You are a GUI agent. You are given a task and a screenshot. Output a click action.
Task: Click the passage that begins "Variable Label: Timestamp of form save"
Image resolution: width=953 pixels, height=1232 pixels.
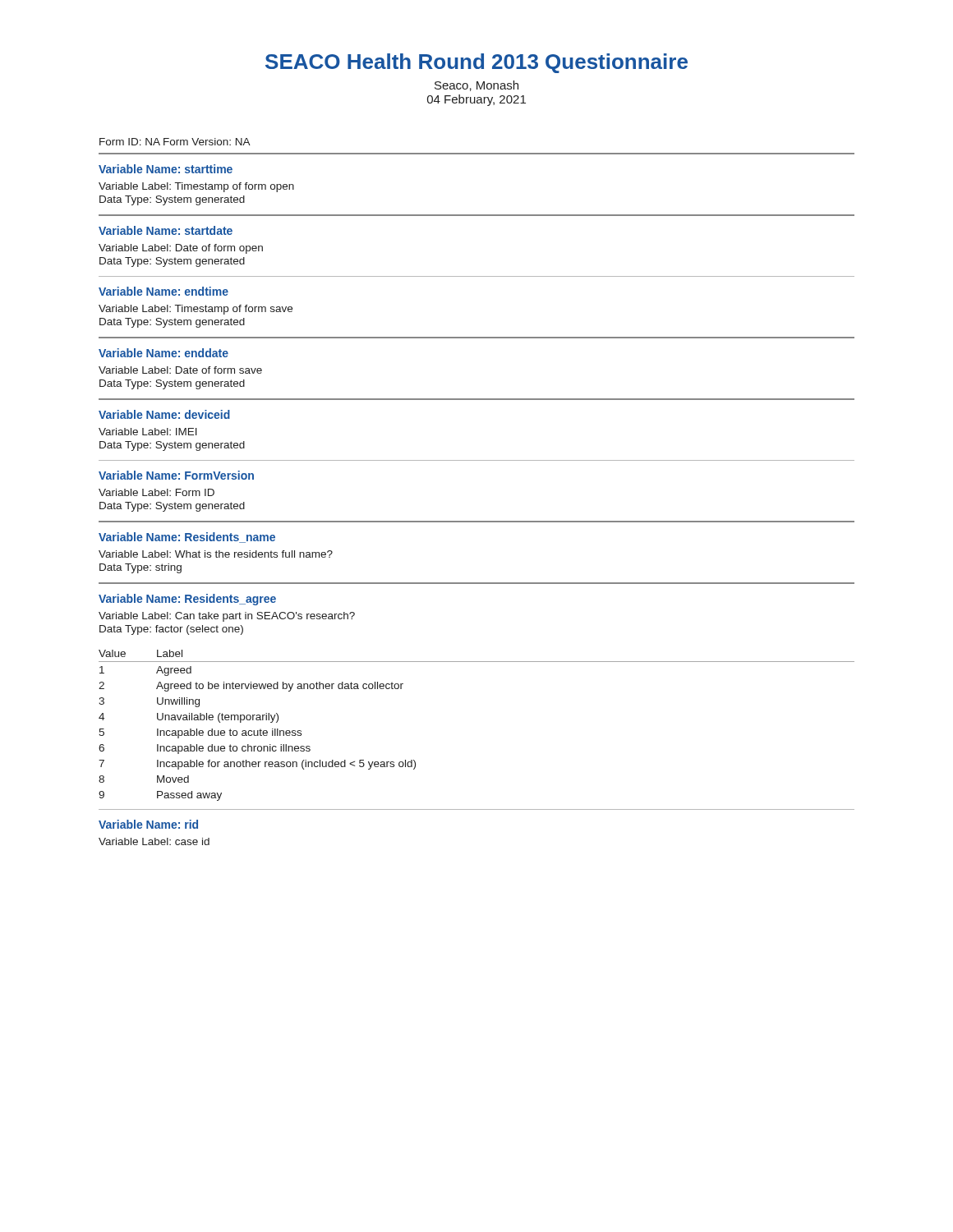click(196, 310)
